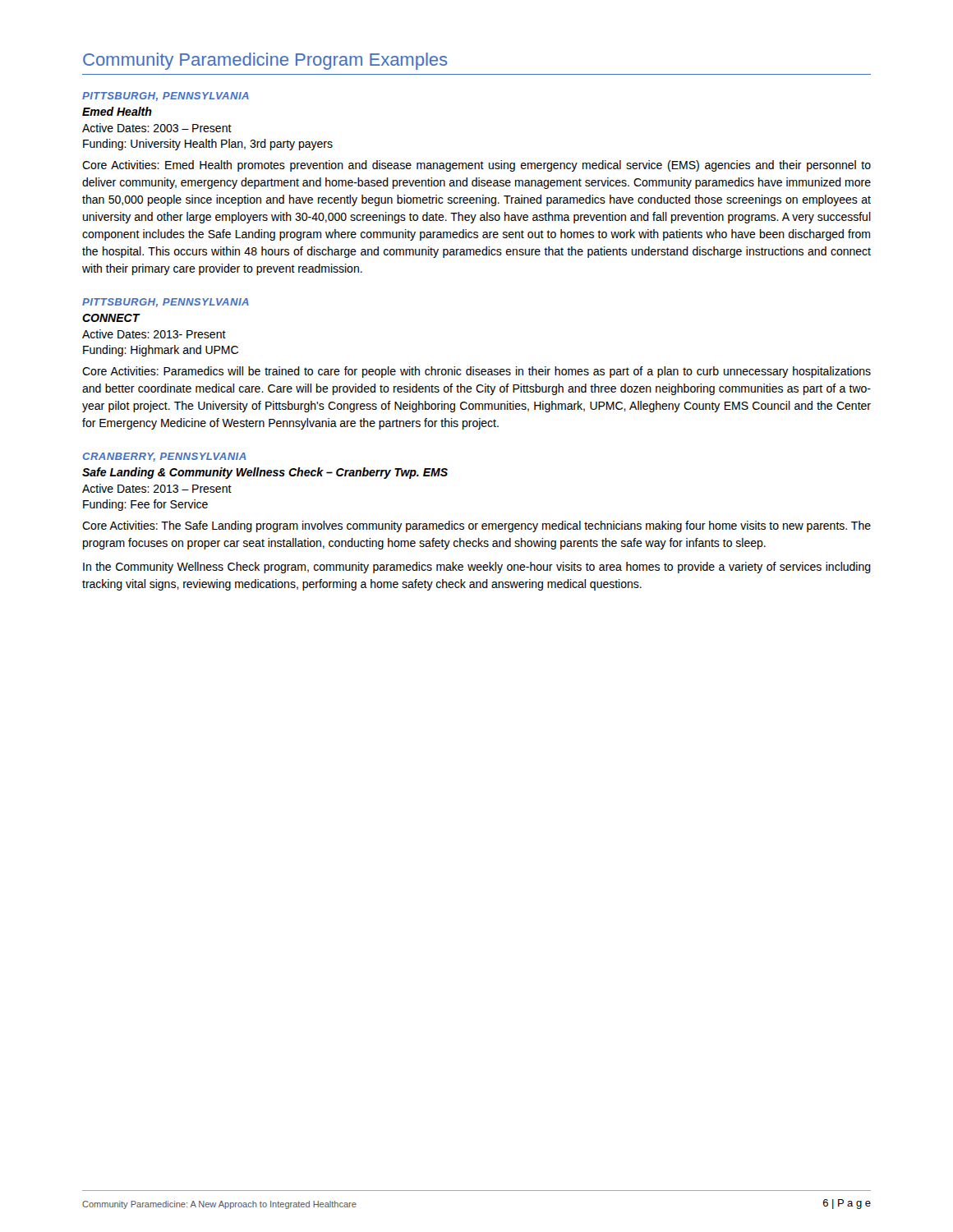Locate the text block starting "Core Activities: Emed Health promotes"
Screen dimensions: 1232x953
click(x=476, y=217)
